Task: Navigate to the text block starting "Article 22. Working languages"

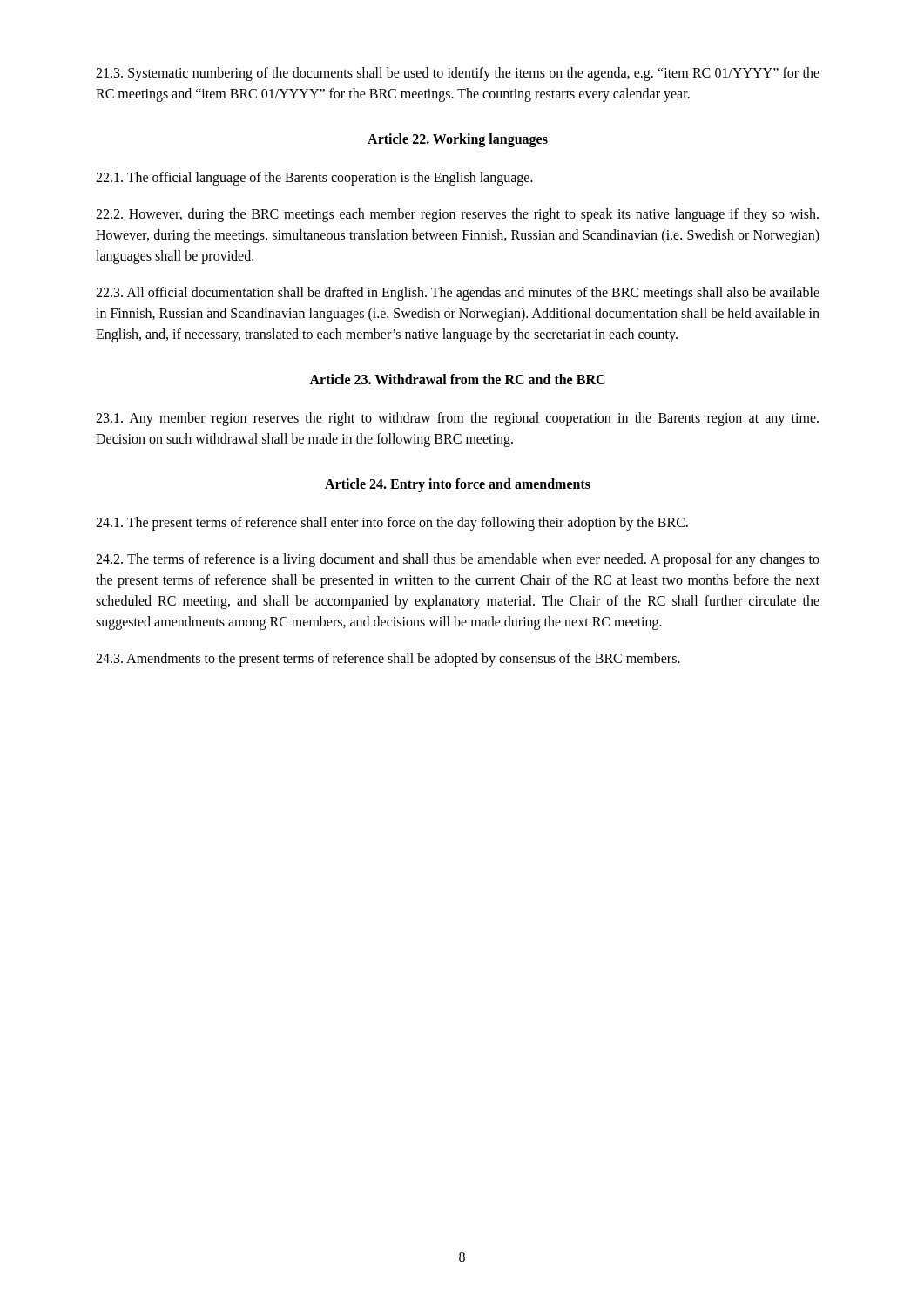Action: point(458,139)
